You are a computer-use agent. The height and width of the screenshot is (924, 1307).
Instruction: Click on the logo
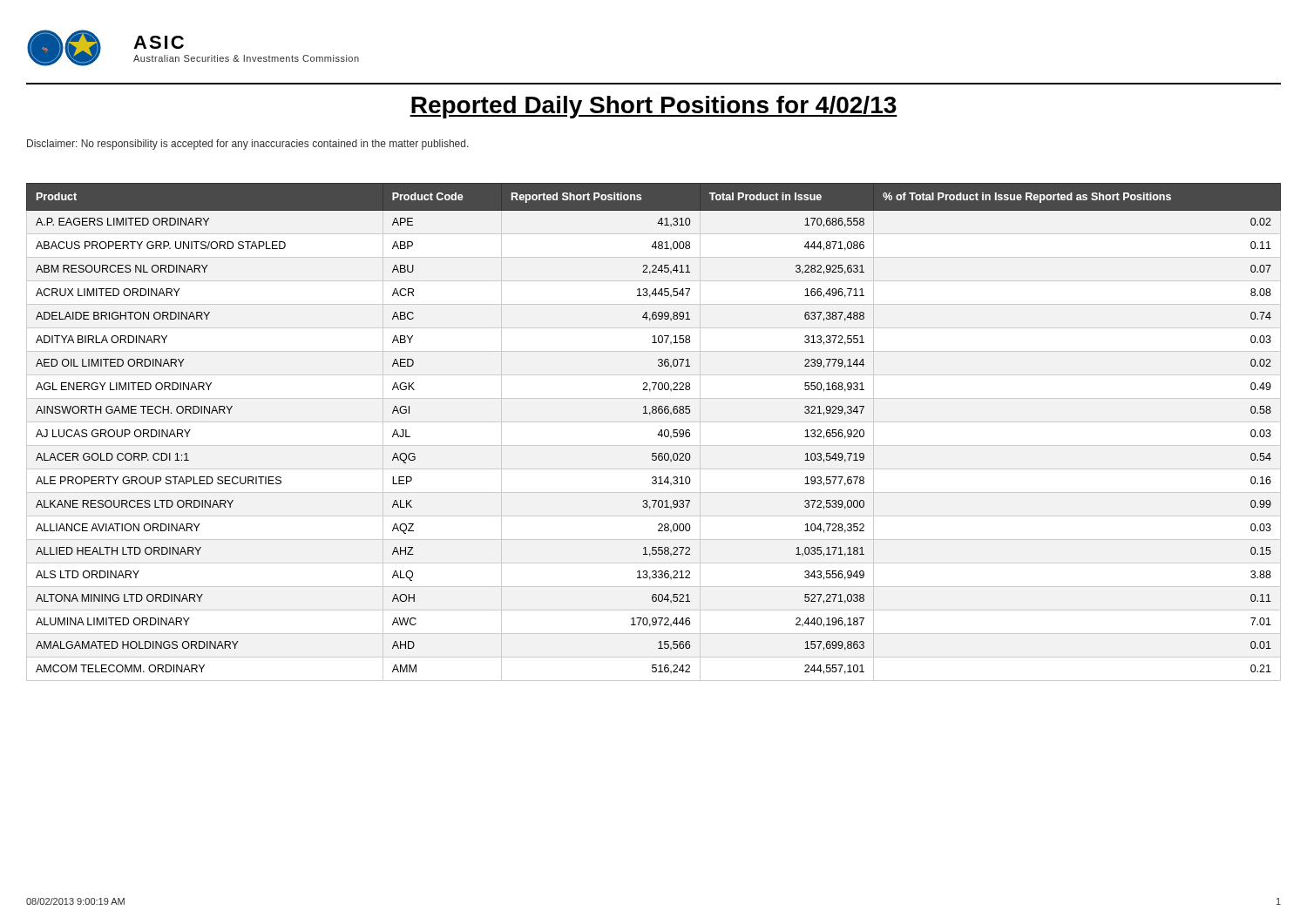[x=193, y=48]
